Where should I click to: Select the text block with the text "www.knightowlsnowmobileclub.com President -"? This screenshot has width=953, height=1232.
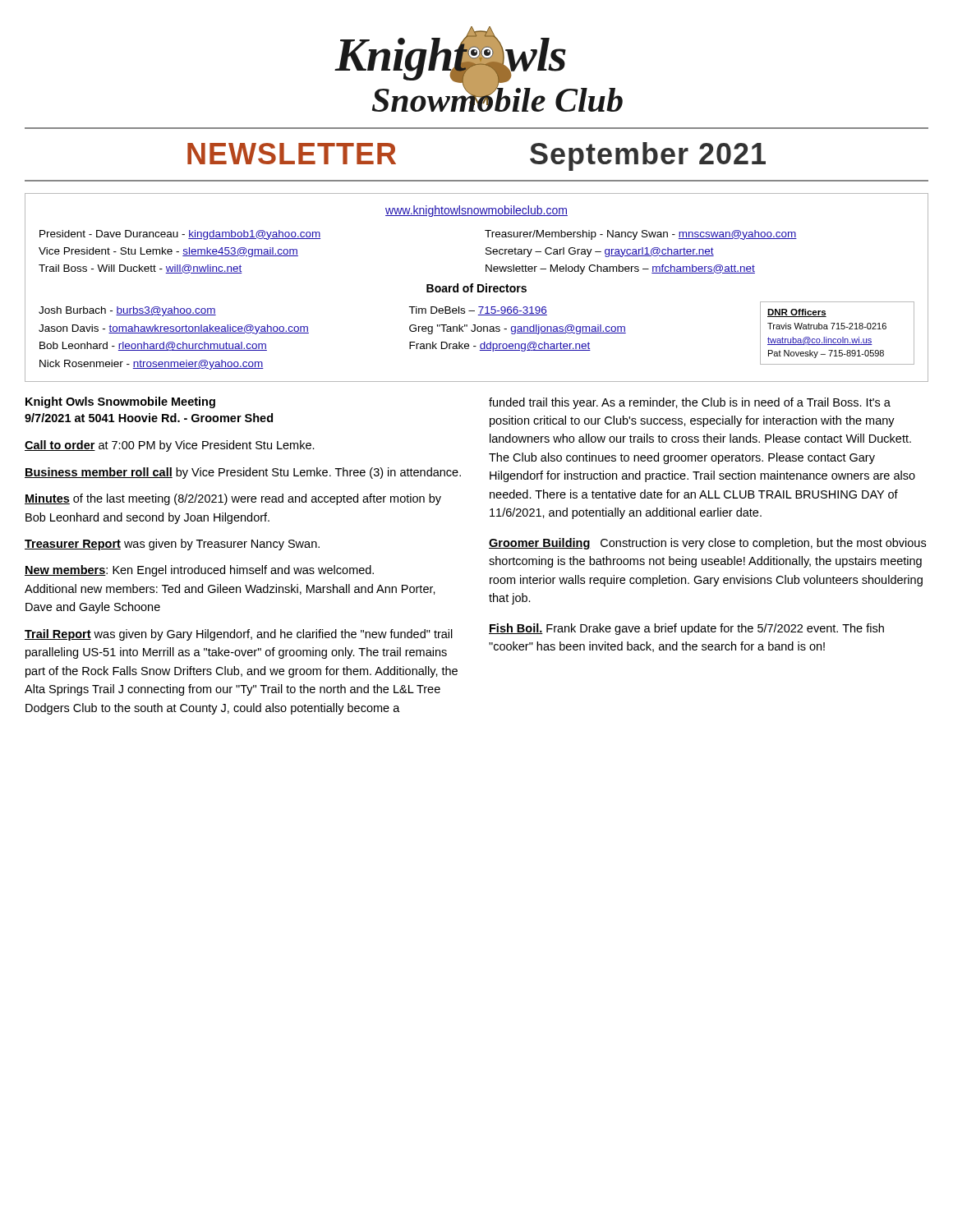tap(476, 287)
